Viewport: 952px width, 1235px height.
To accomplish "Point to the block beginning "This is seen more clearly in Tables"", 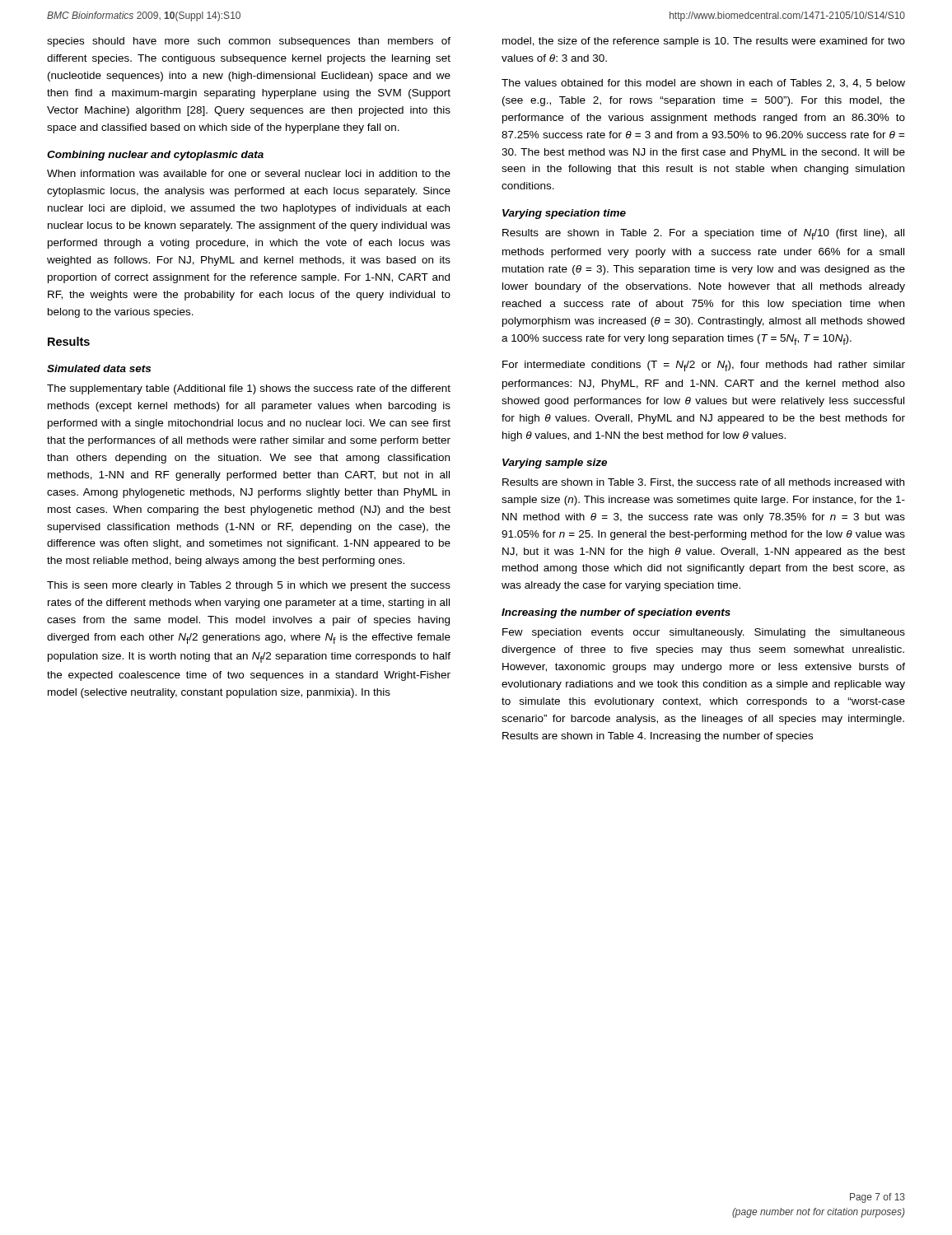I will tap(249, 639).
